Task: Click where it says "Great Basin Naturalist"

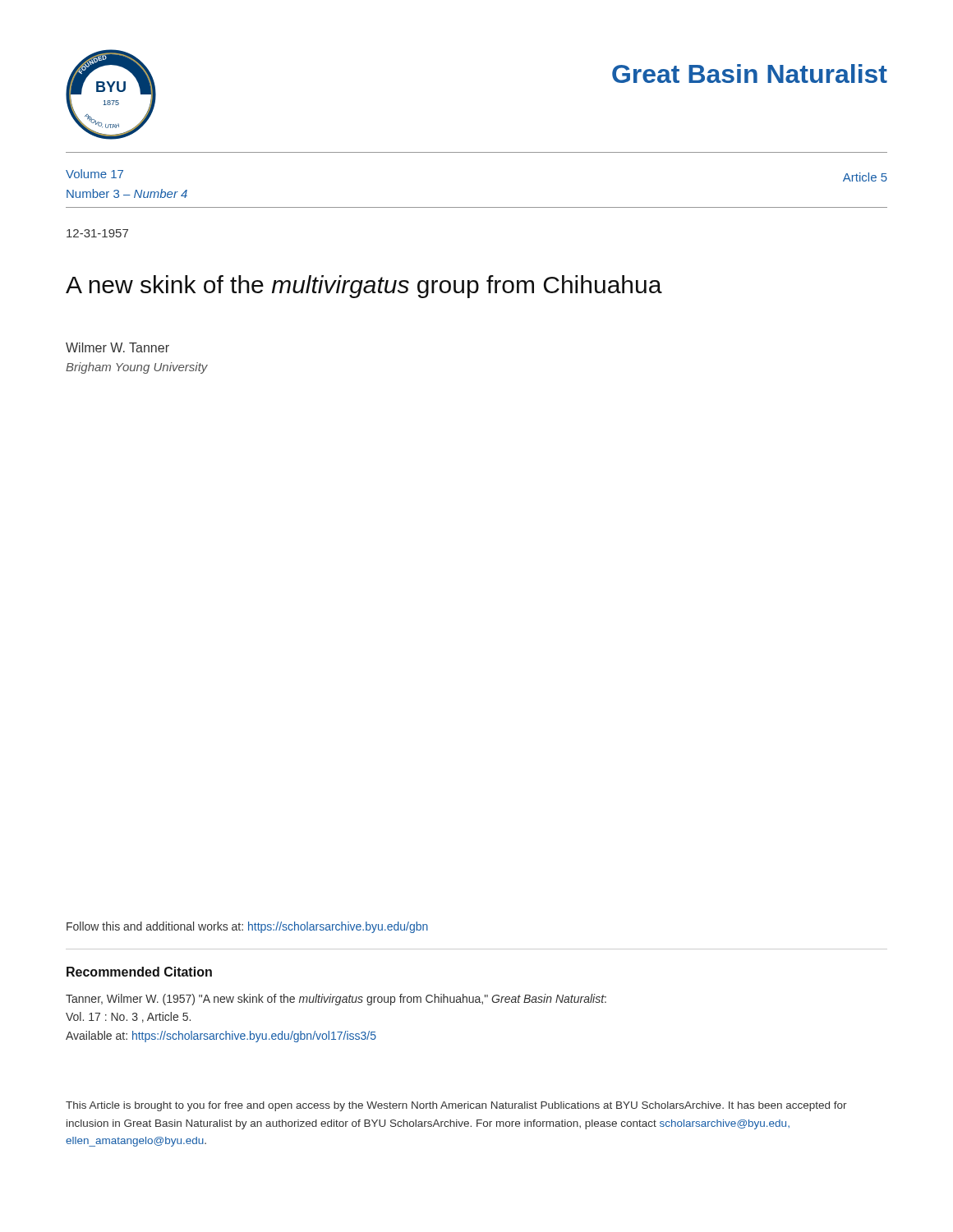Action: pos(749,74)
